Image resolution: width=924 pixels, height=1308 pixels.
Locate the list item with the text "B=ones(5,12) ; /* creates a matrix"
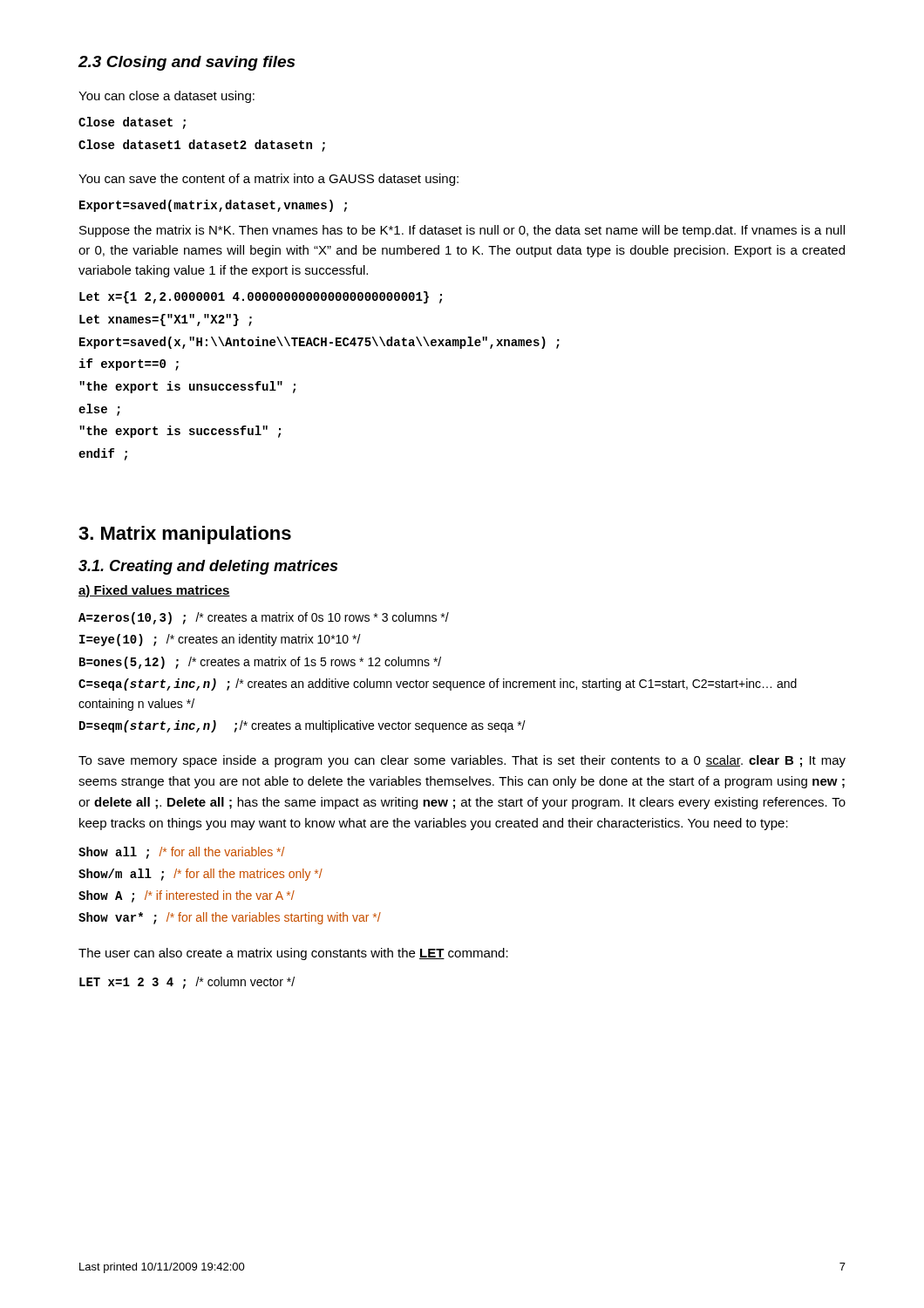coord(260,662)
